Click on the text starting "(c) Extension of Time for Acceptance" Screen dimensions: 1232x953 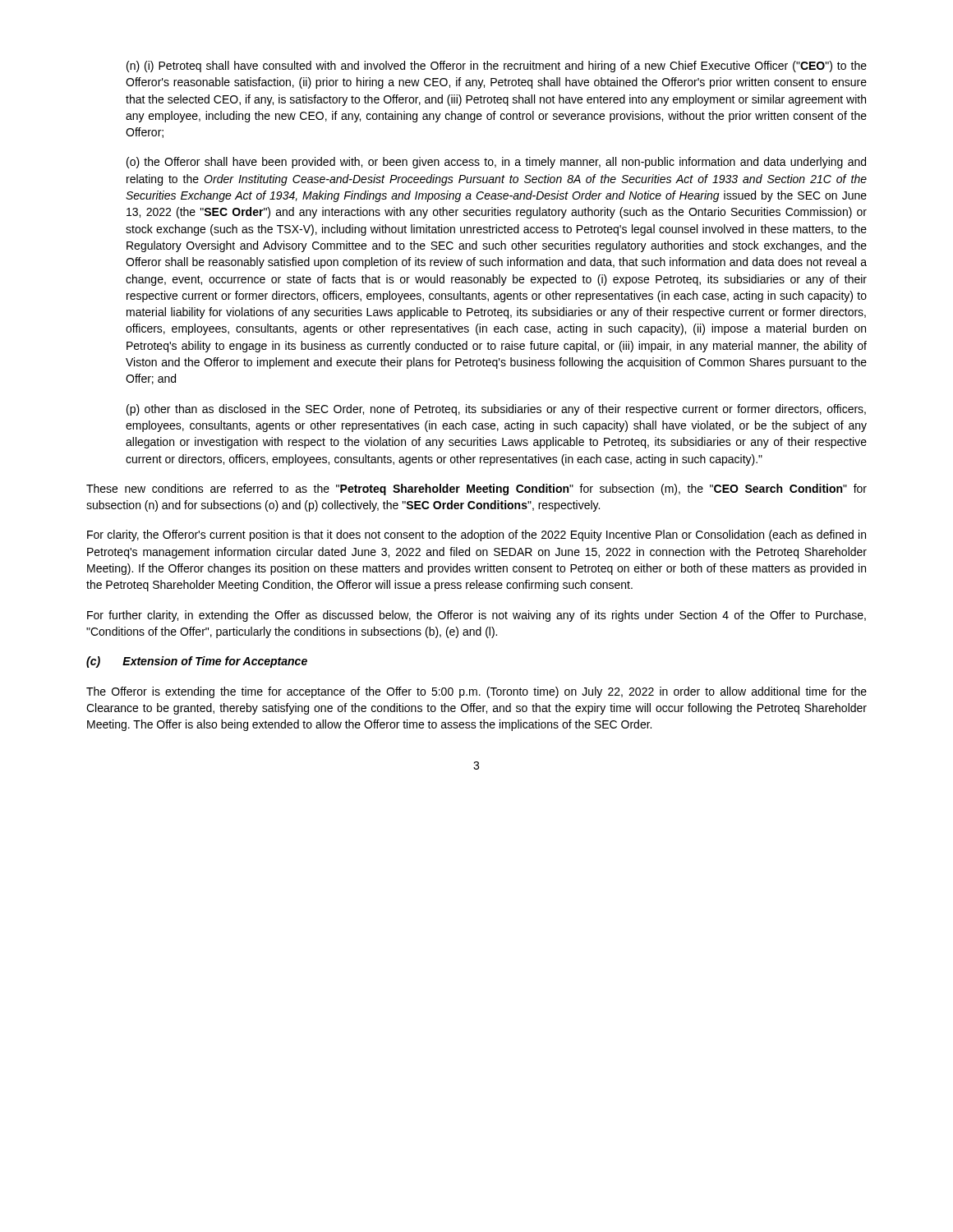pyautogui.click(x=197, y=662)
